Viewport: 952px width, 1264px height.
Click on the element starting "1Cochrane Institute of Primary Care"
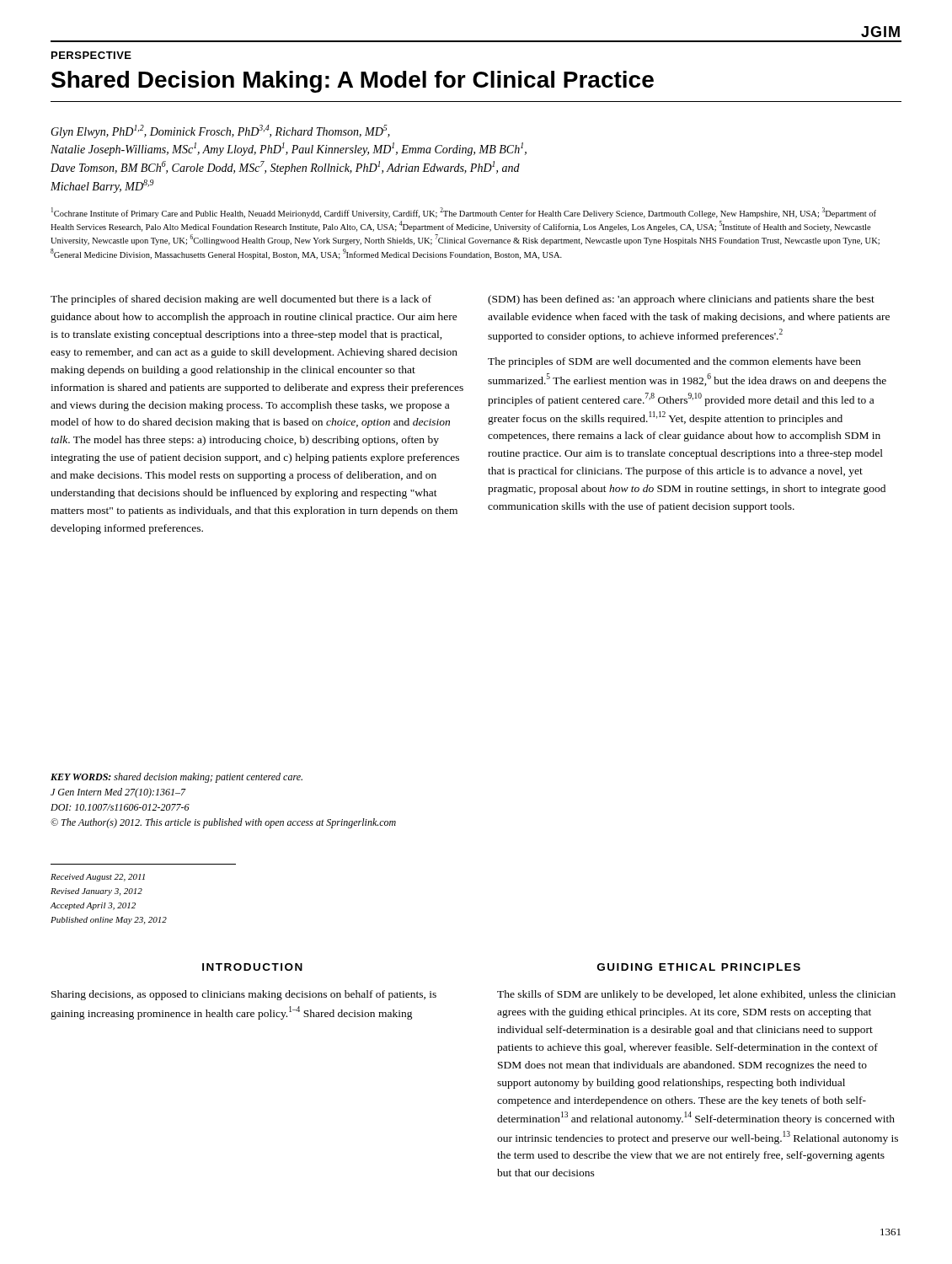point(465,233)
